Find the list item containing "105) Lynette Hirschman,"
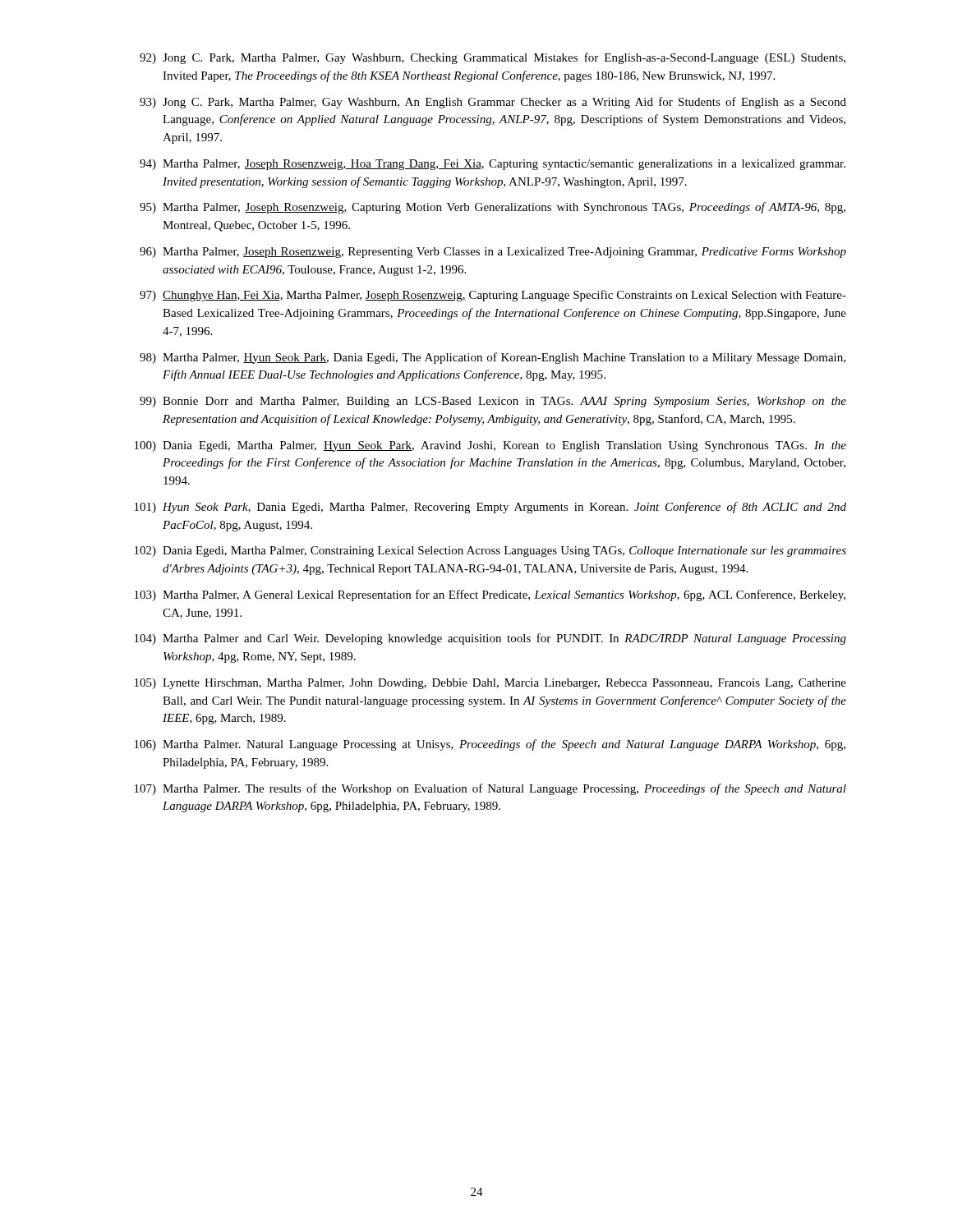This screenshot has height=1232, width=953. (476, 701)
